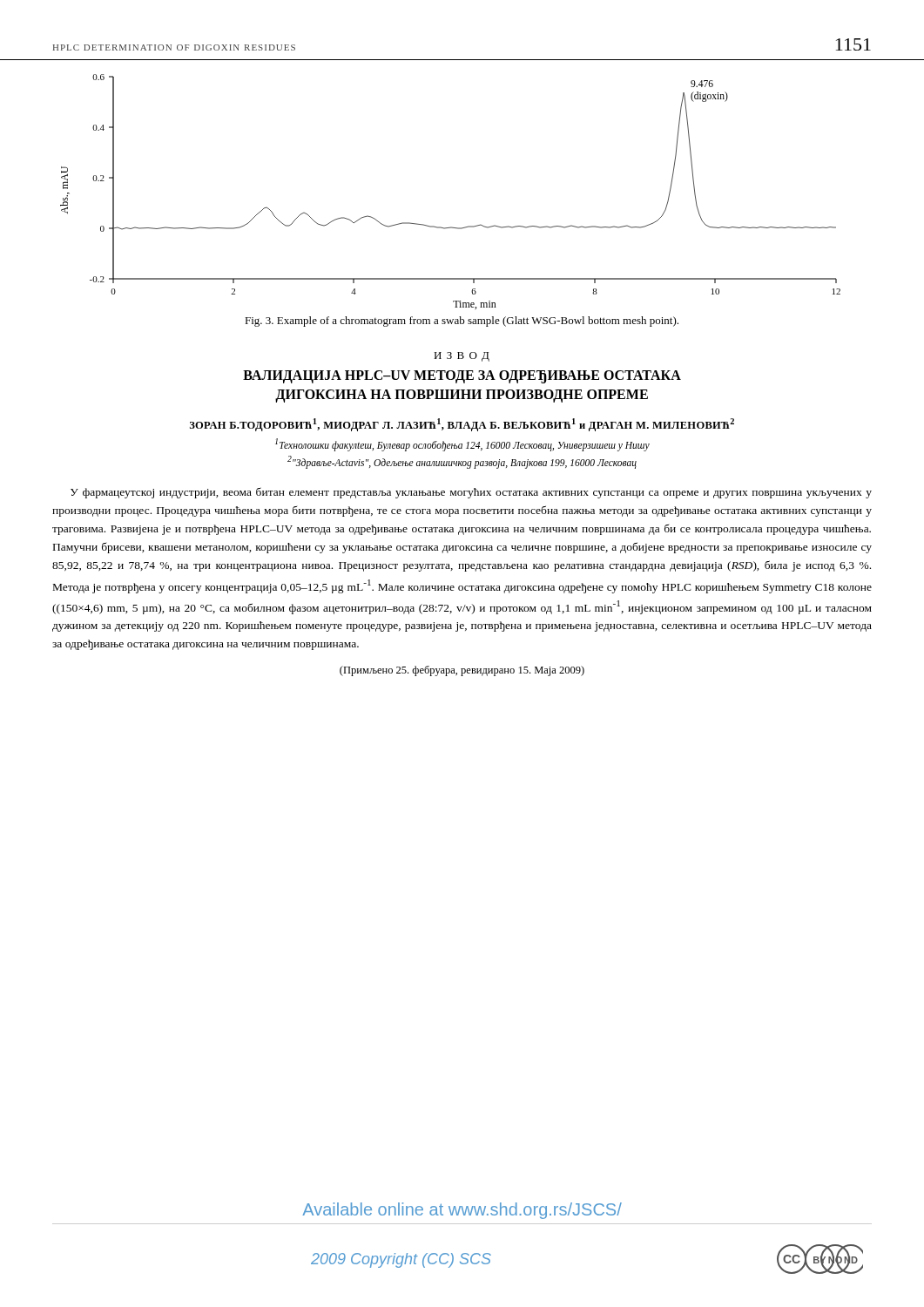Click on the caption that reads "Fig. 3. Example of a chromatogram from"

(x=462, y=320)
